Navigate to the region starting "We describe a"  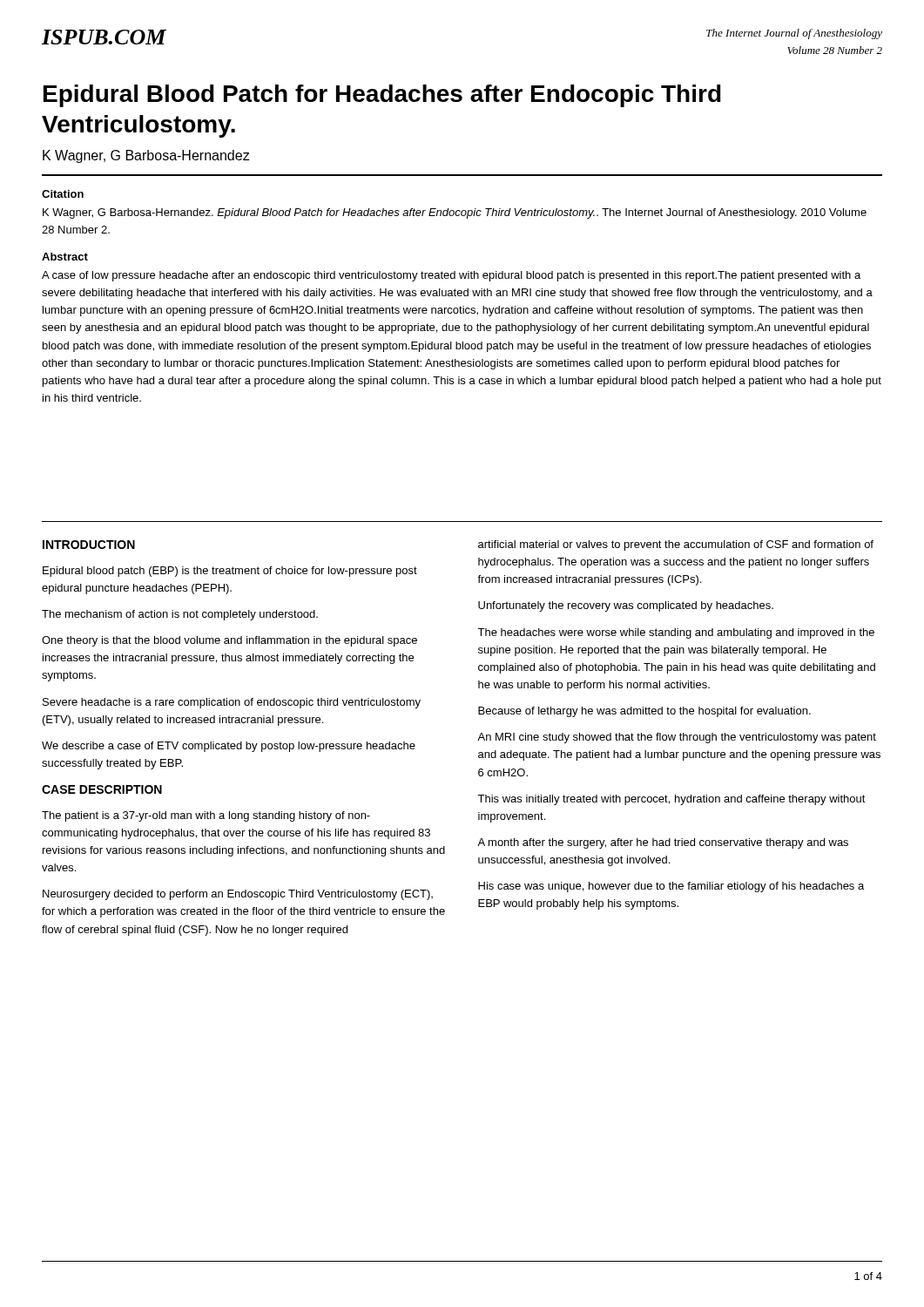click(x=229, y=754)
